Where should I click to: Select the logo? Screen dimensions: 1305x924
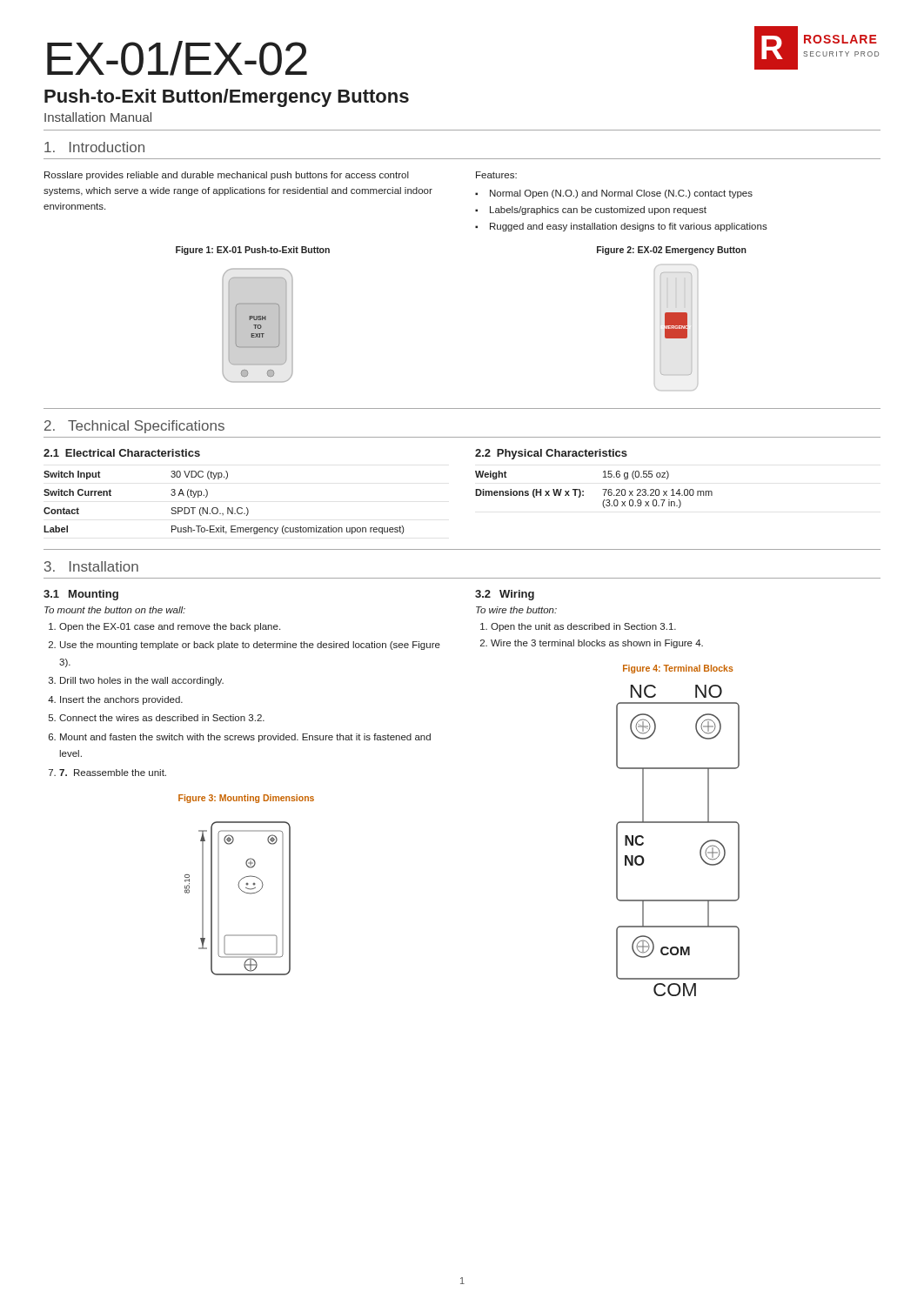click(x=817, y=49)
